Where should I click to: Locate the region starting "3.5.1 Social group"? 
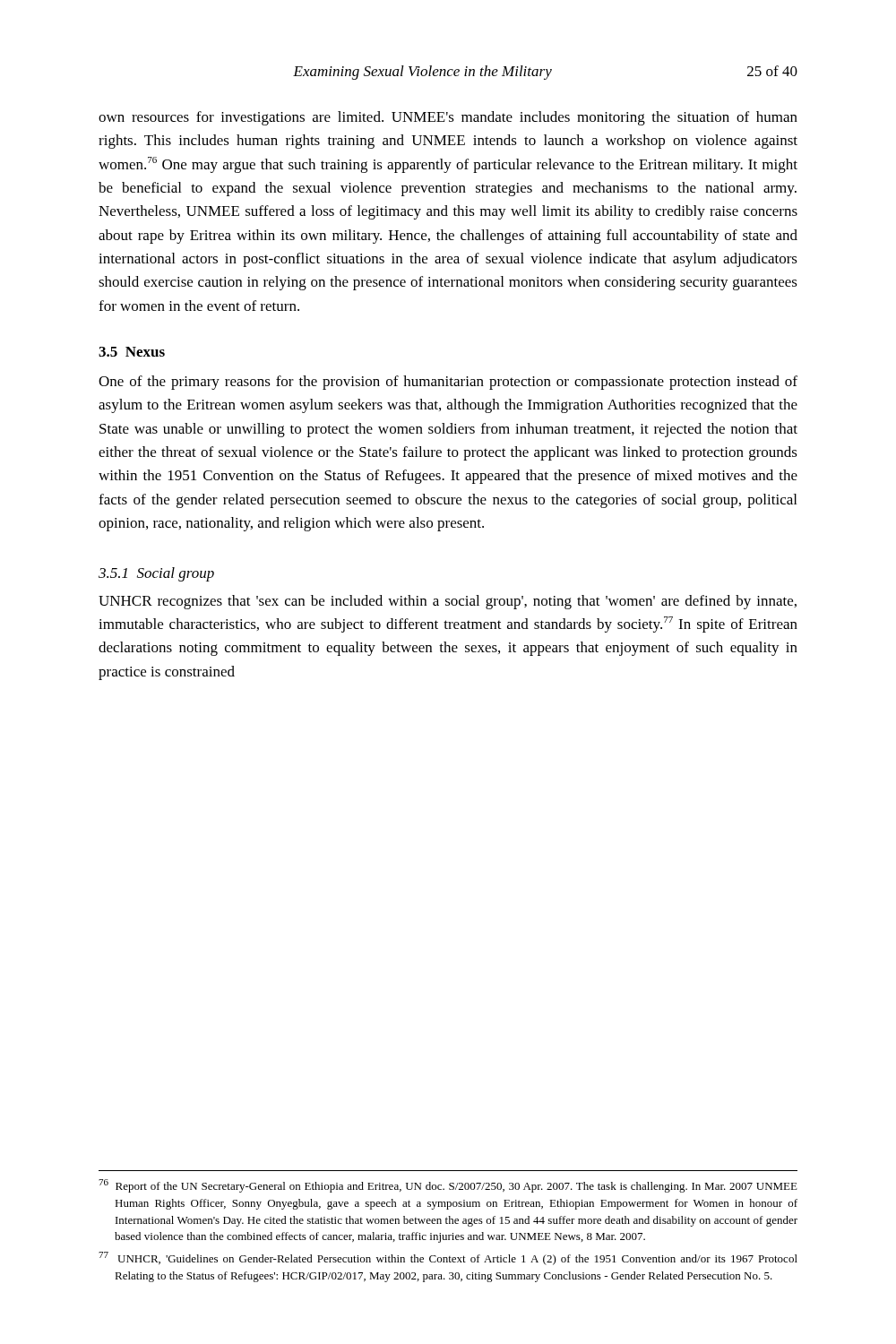(156, 573)
